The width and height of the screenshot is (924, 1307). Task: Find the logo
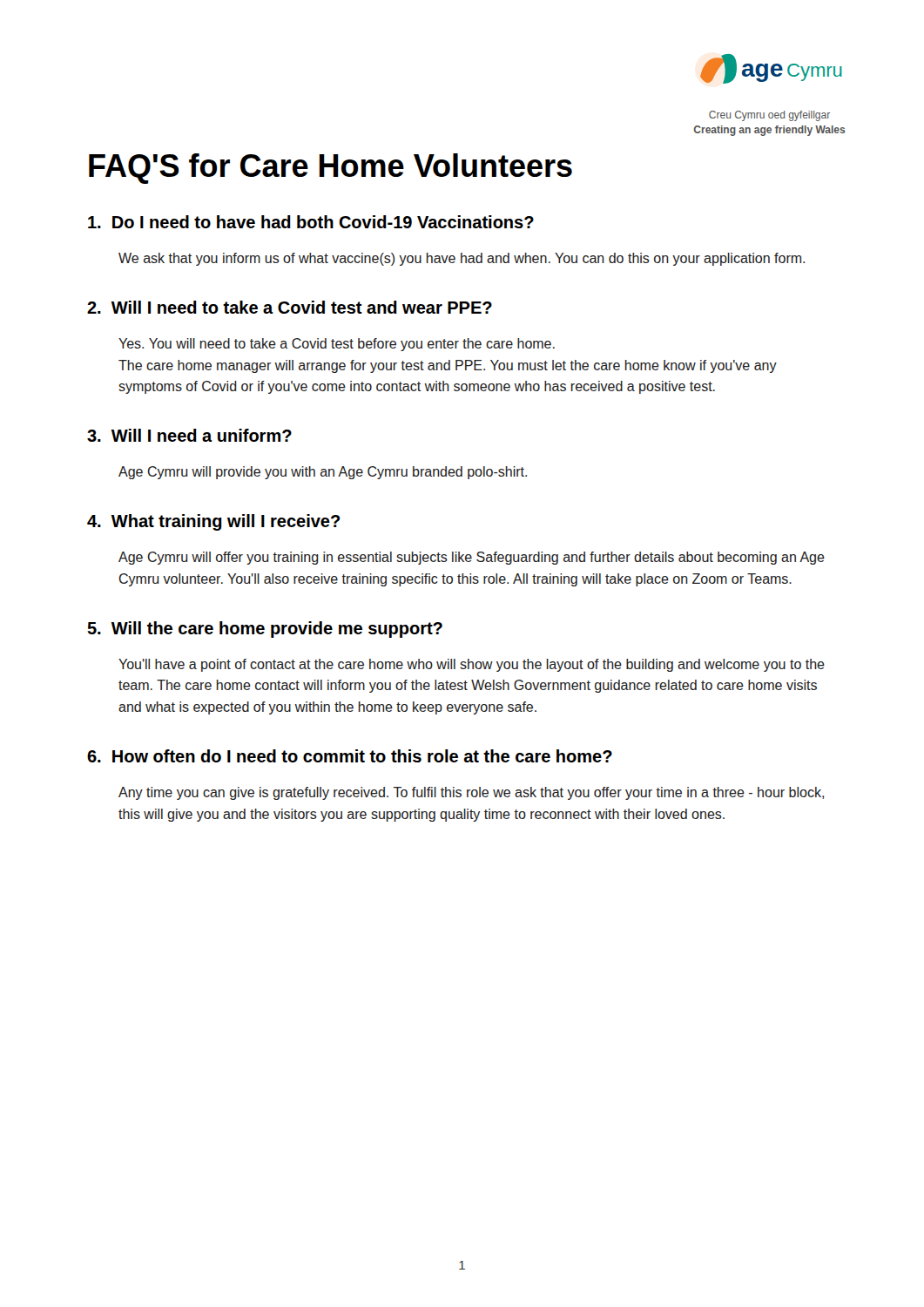click(x=769, y=90)
